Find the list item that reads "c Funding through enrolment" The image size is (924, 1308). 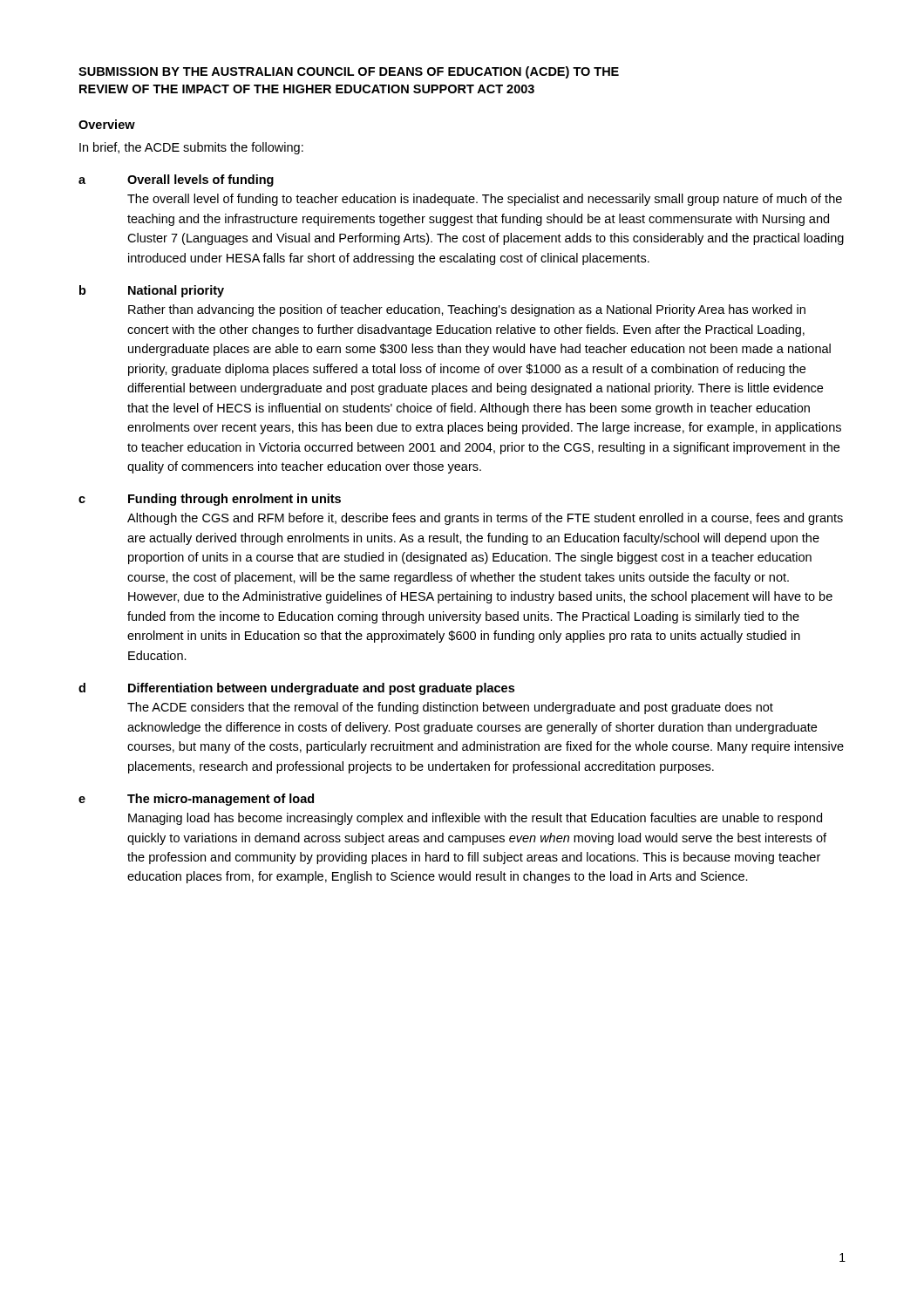(462, 579)
